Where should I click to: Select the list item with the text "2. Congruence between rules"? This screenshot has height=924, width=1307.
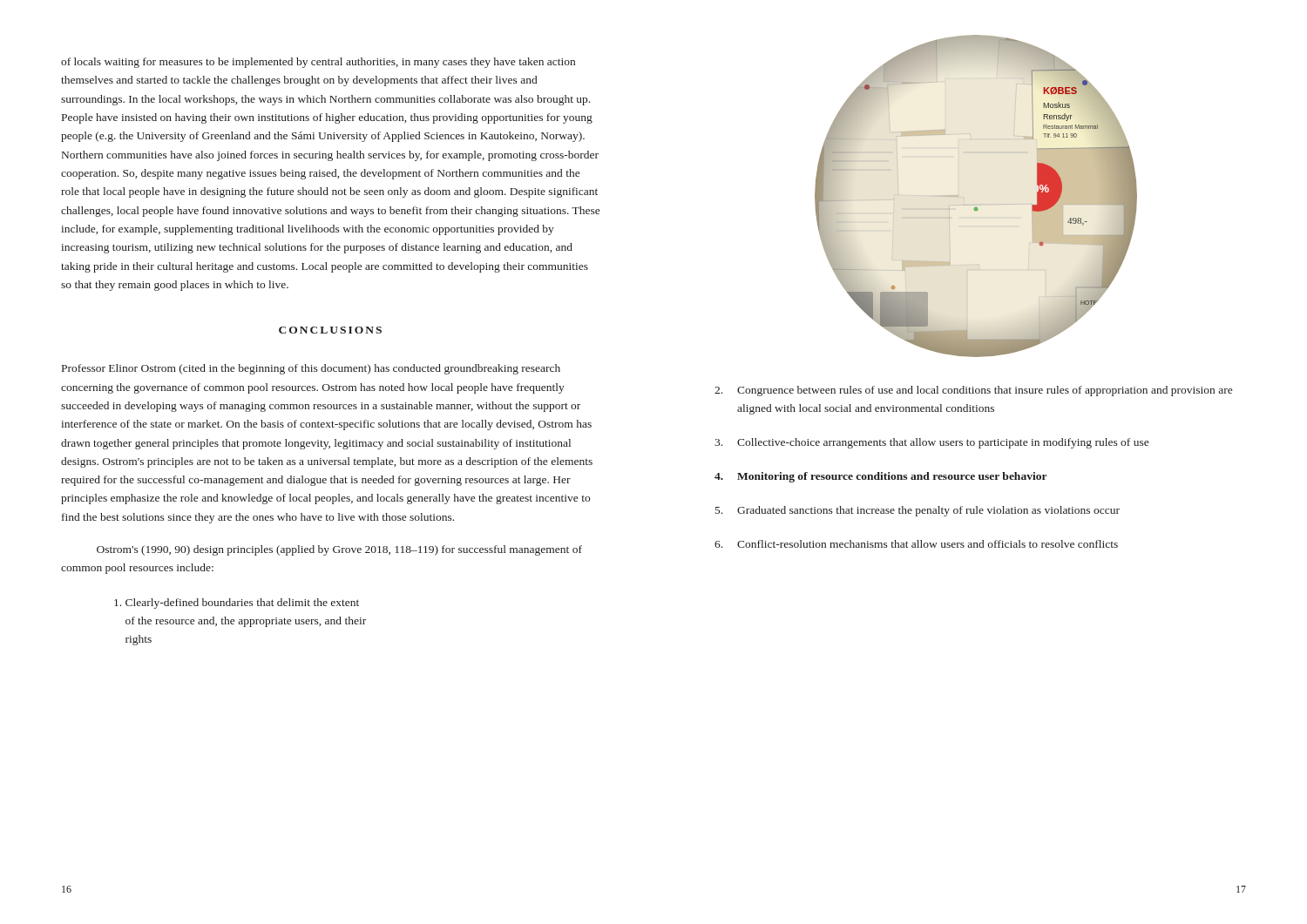980,400
